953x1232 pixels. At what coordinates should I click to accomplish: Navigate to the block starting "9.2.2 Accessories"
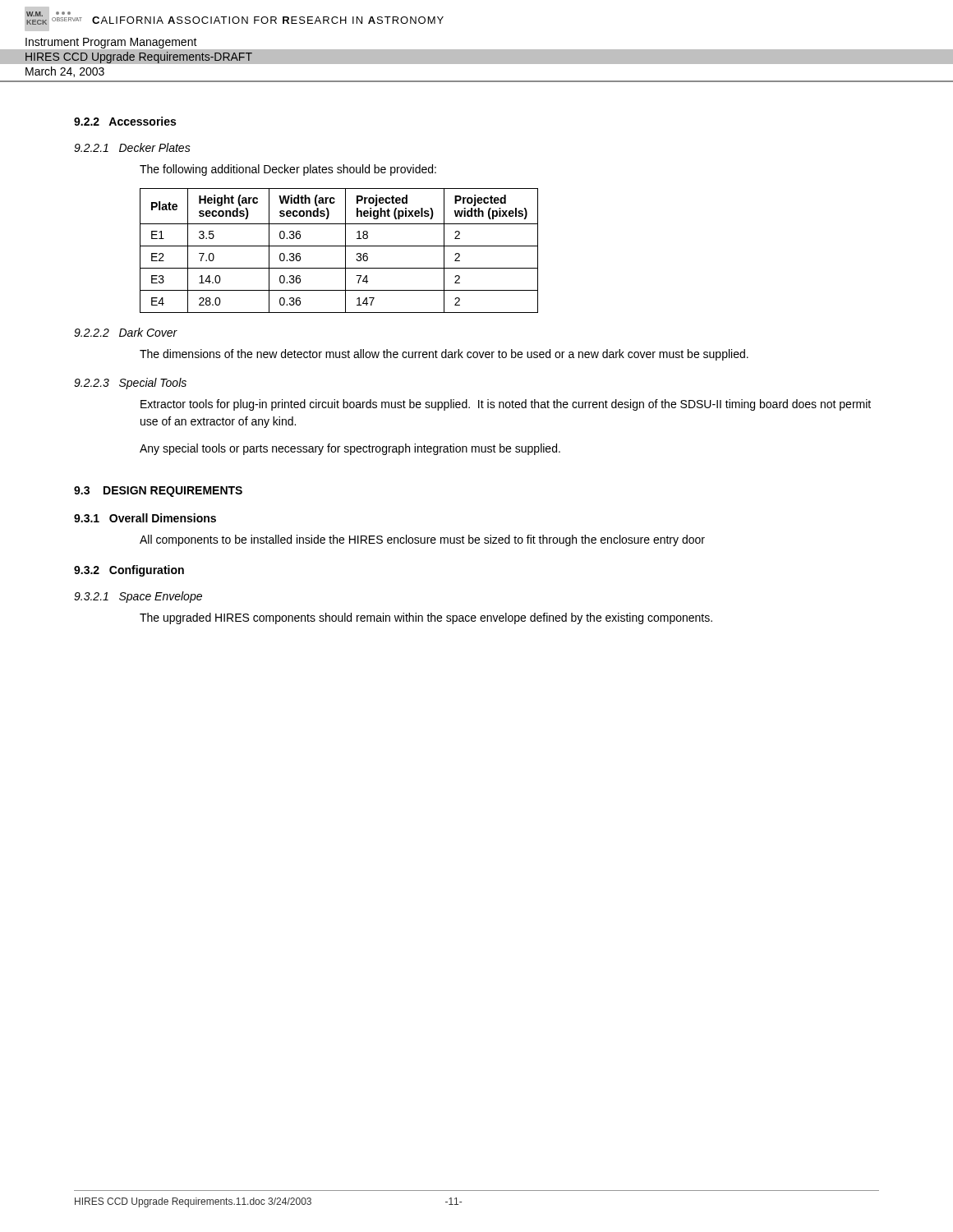pos(125,122)
